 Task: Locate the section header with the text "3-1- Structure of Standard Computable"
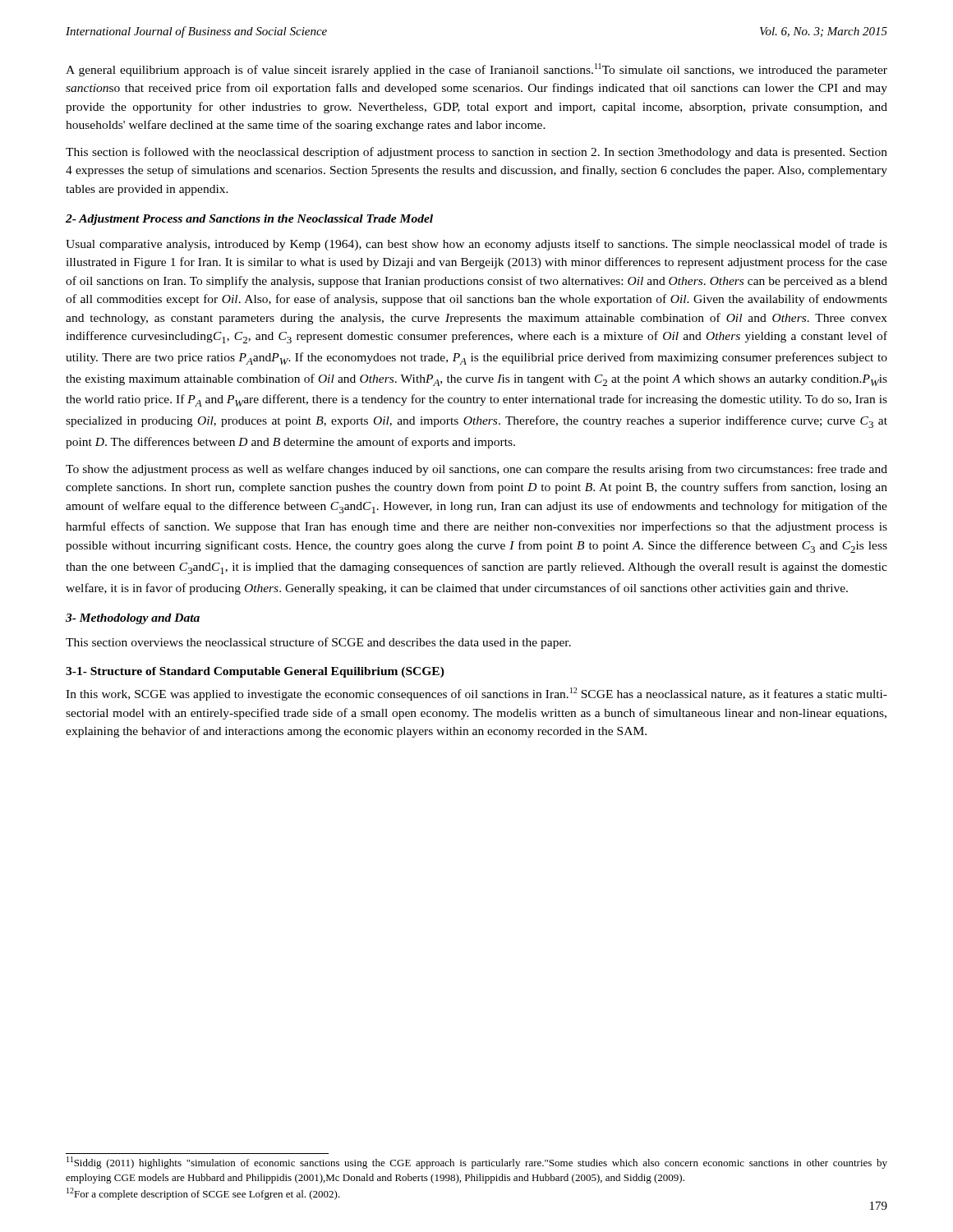tap(255, 671)
